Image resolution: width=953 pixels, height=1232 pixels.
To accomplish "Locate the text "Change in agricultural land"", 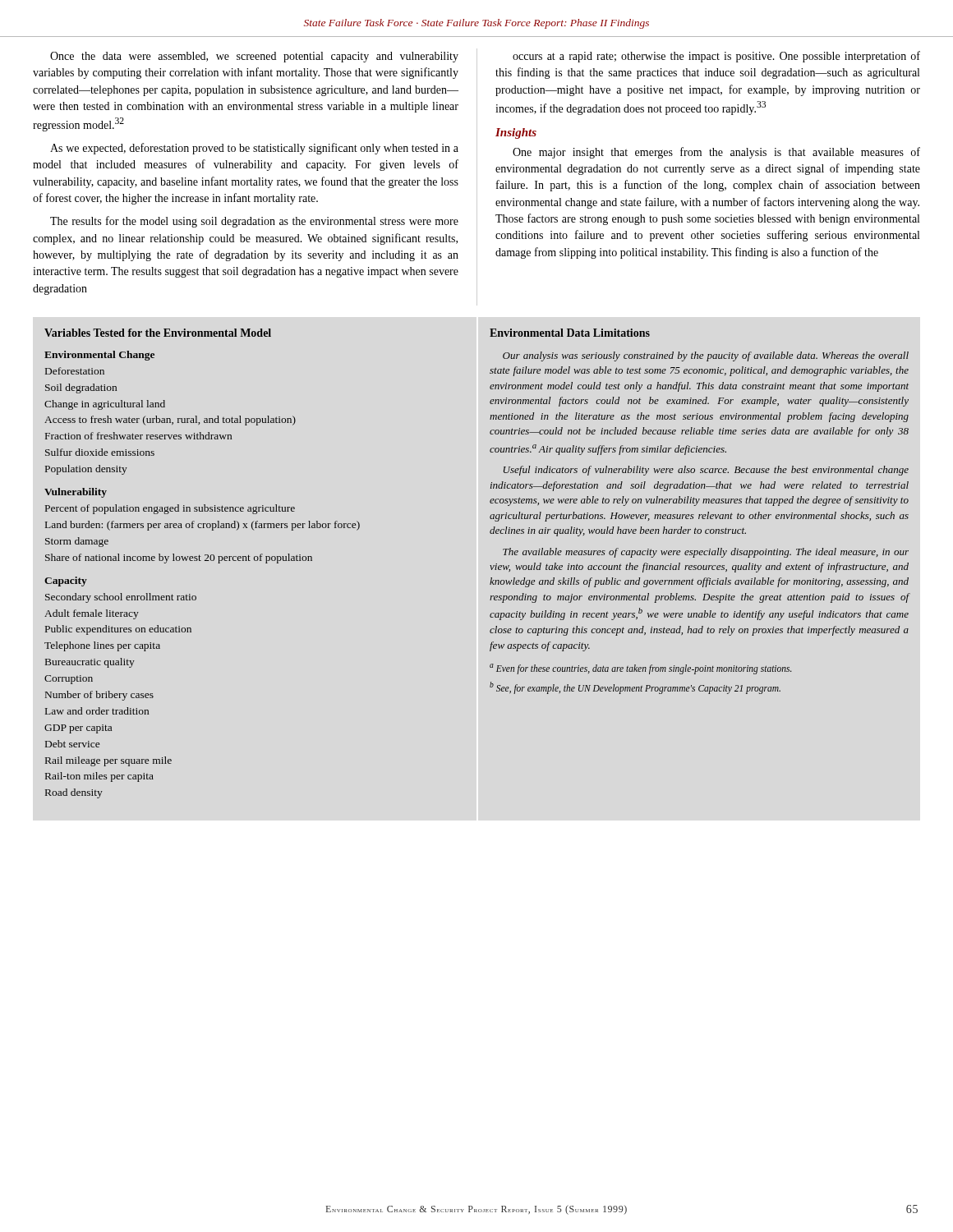I will 105,403.
